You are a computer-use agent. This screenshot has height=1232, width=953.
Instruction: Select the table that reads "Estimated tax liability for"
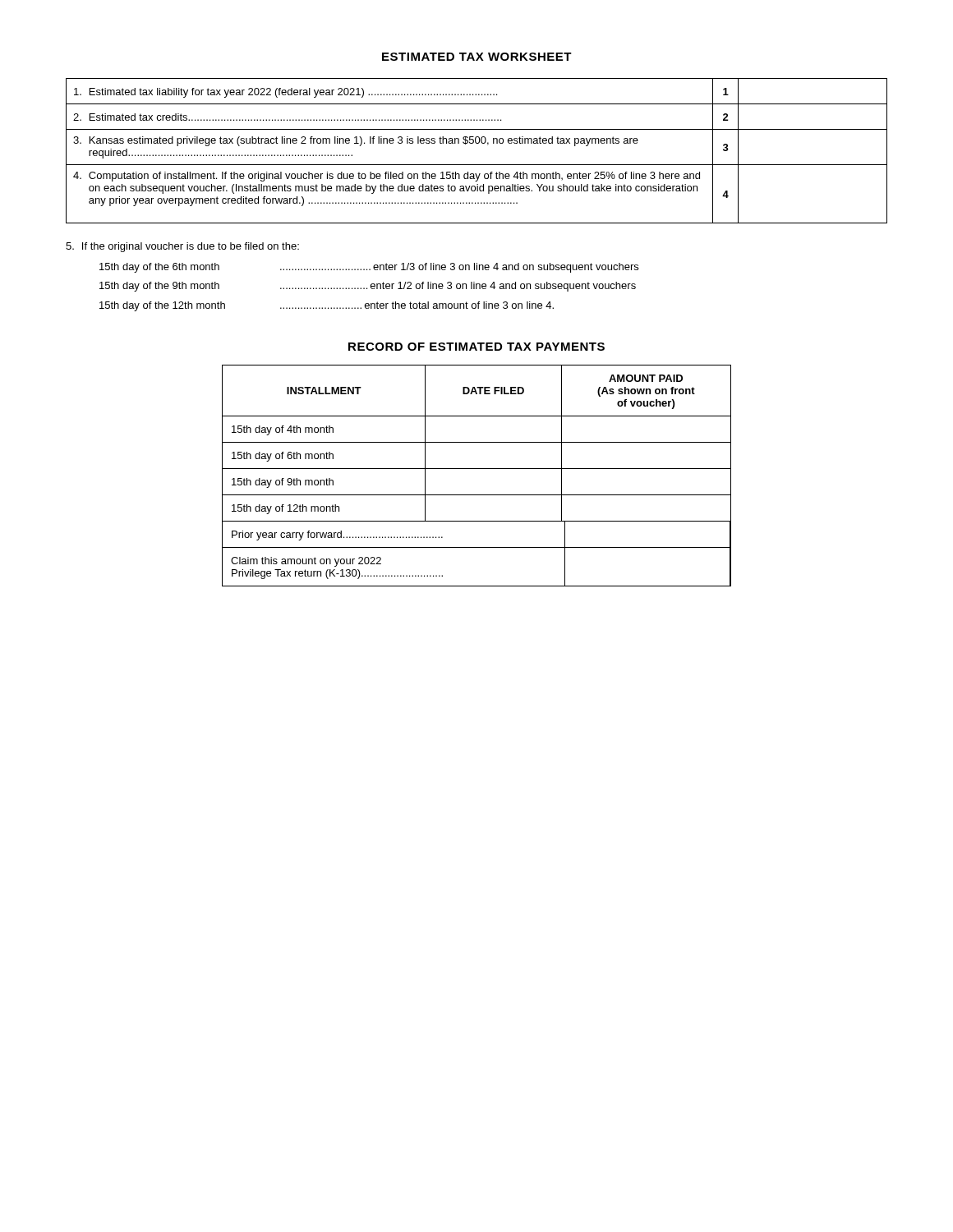point(476,151)
